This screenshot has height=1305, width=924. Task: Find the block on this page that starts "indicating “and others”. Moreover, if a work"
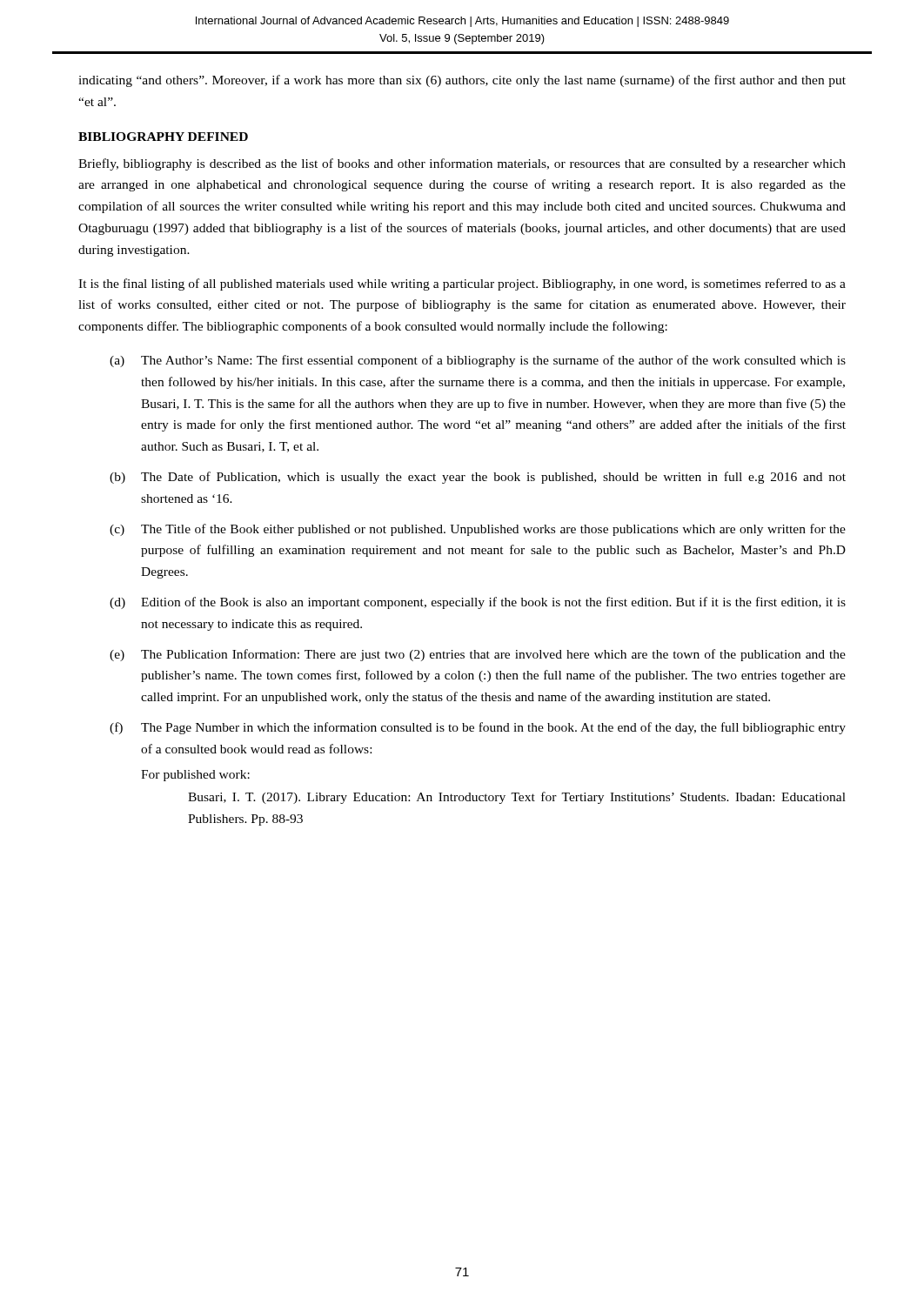(x=462, y=90)
